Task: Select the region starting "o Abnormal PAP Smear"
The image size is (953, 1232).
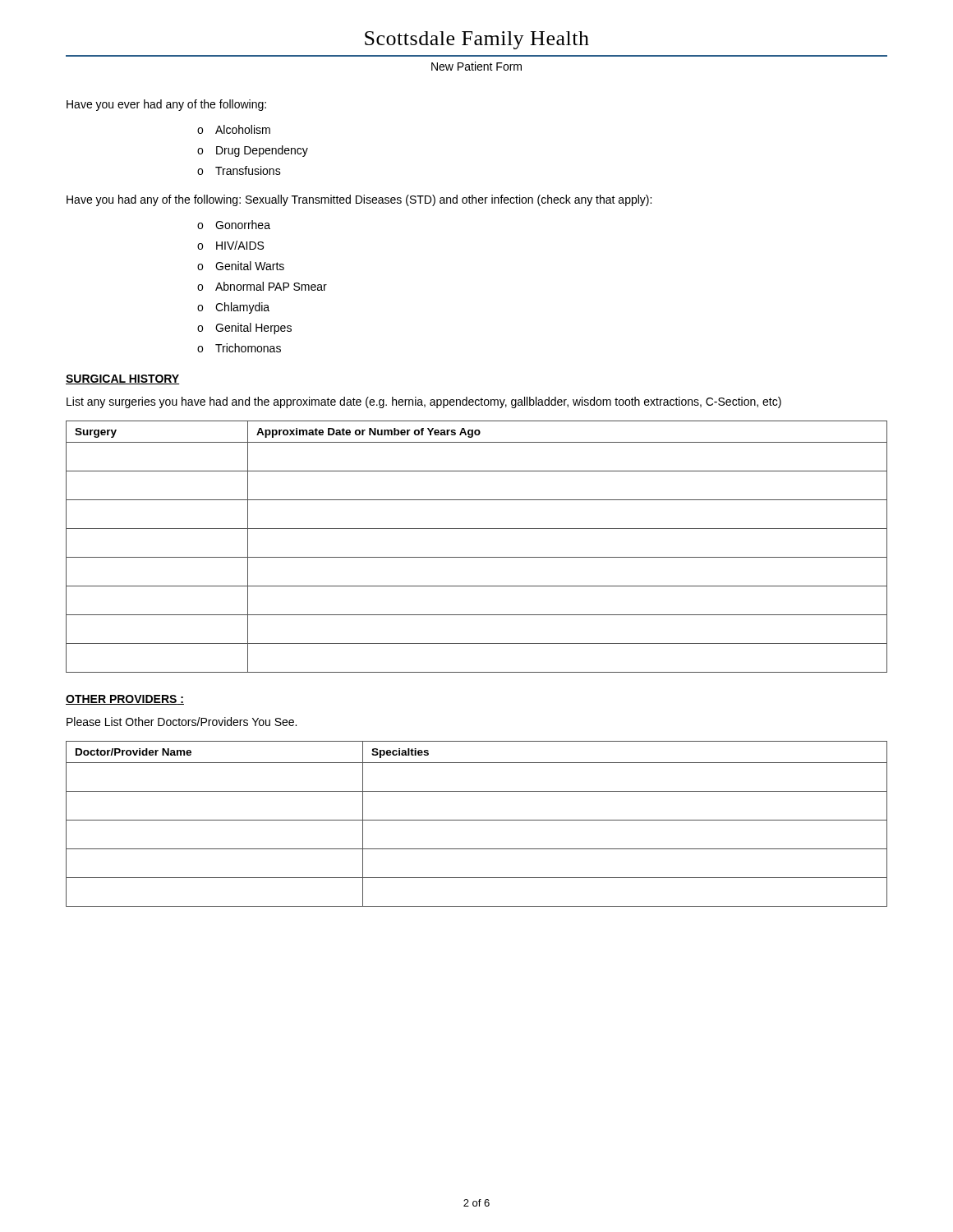Action: (262, 287)
